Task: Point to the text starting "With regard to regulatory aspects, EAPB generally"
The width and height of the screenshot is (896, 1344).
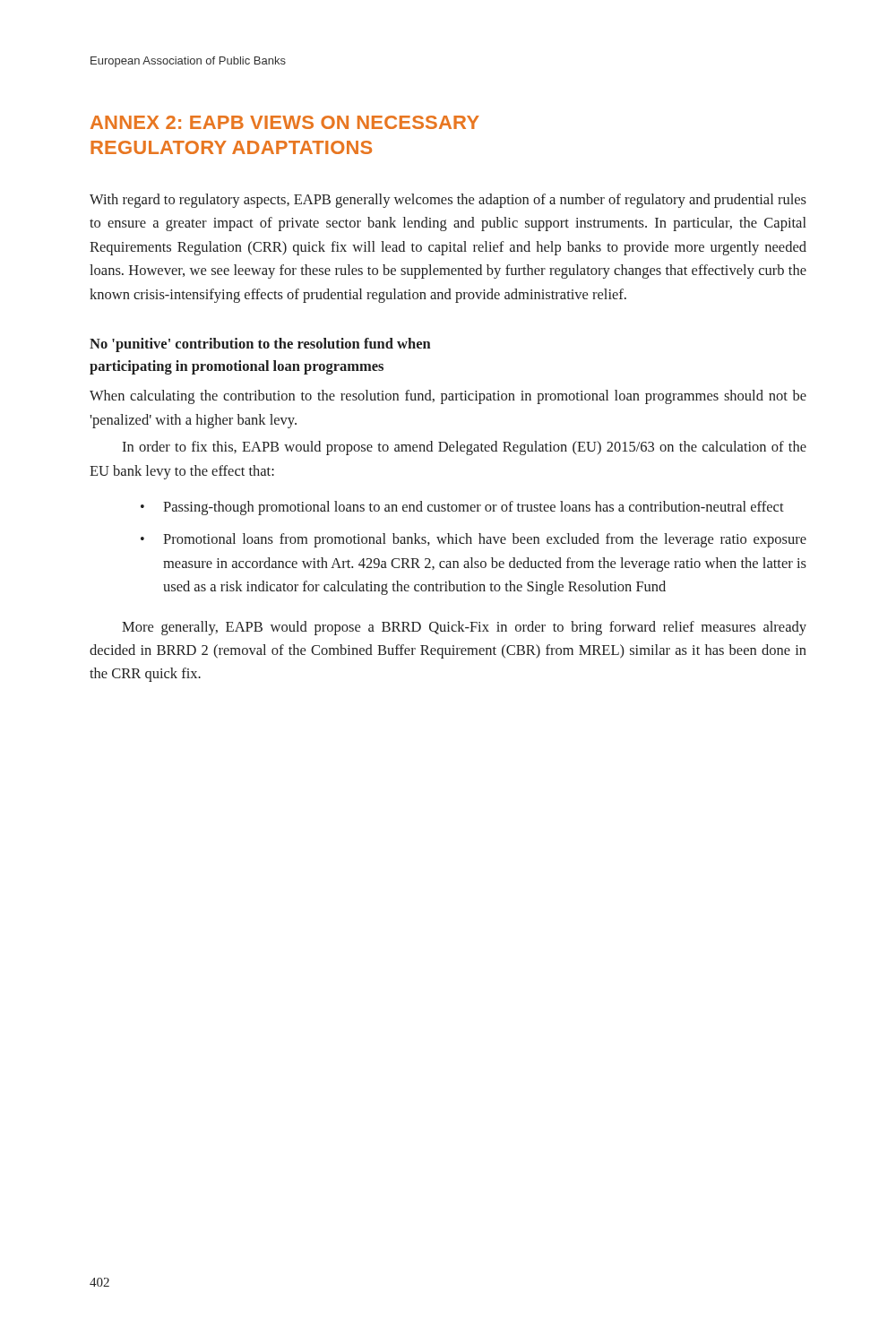Action: click(448, 247)
